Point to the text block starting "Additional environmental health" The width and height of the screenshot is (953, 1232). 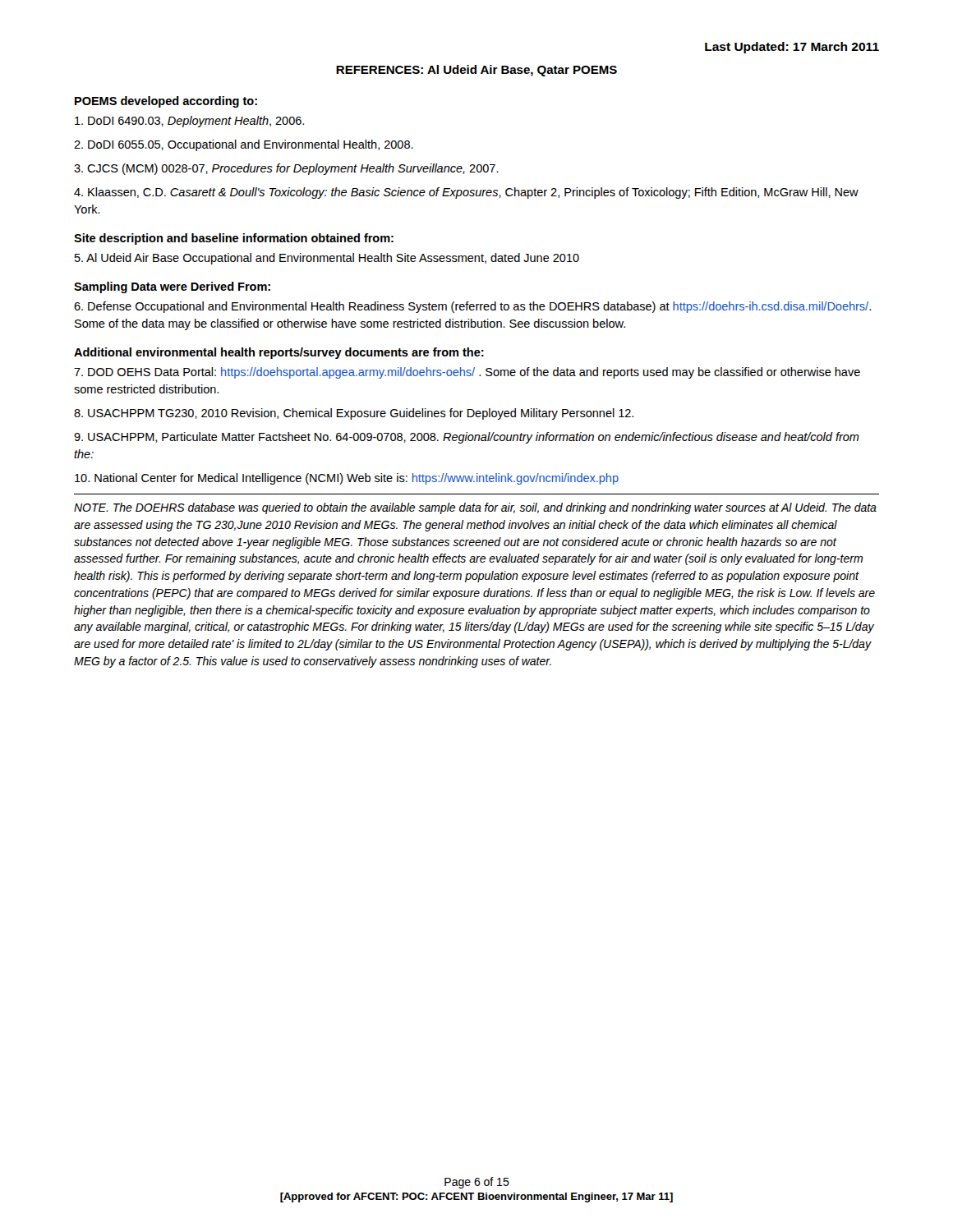pyautogui.click(x=279, y=352)
